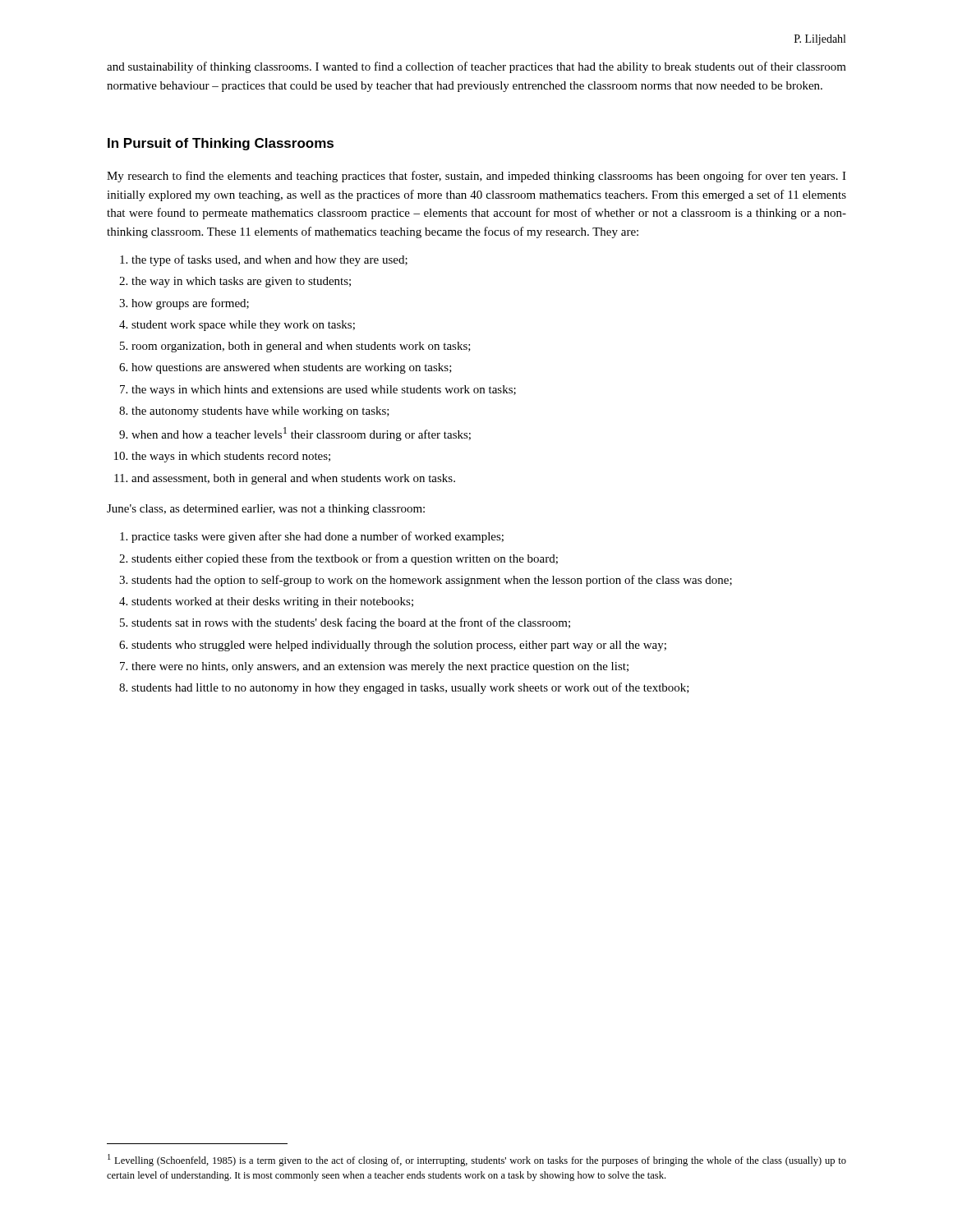This screenshot has width=953, height=1232.
Task: Find the passage starting "the autonomy students have while working on"
Action: (261, 410)
